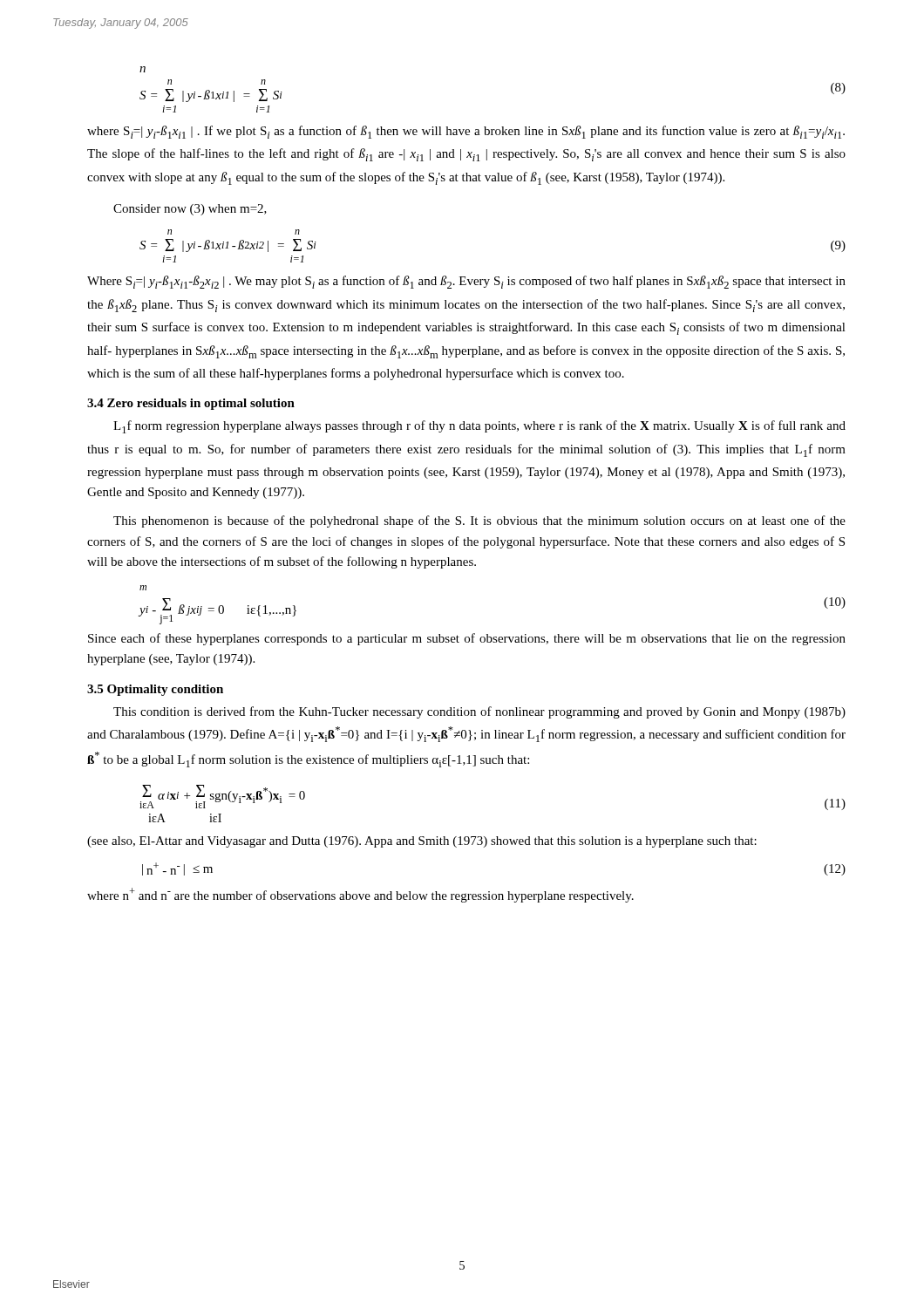Point to the element starting "| n+ - n- |"

point(173,869)
